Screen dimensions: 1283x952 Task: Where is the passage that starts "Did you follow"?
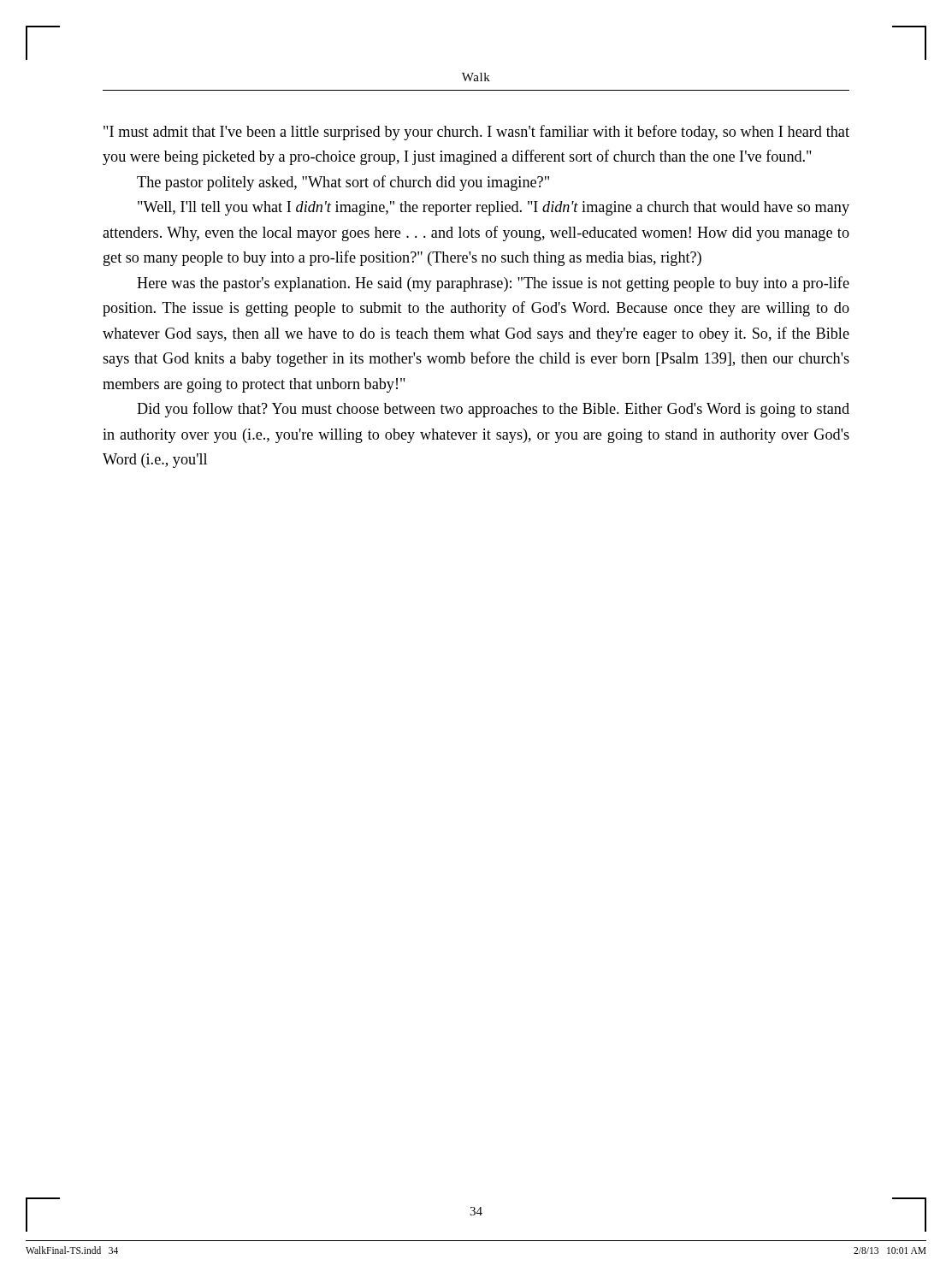(476, 435)
